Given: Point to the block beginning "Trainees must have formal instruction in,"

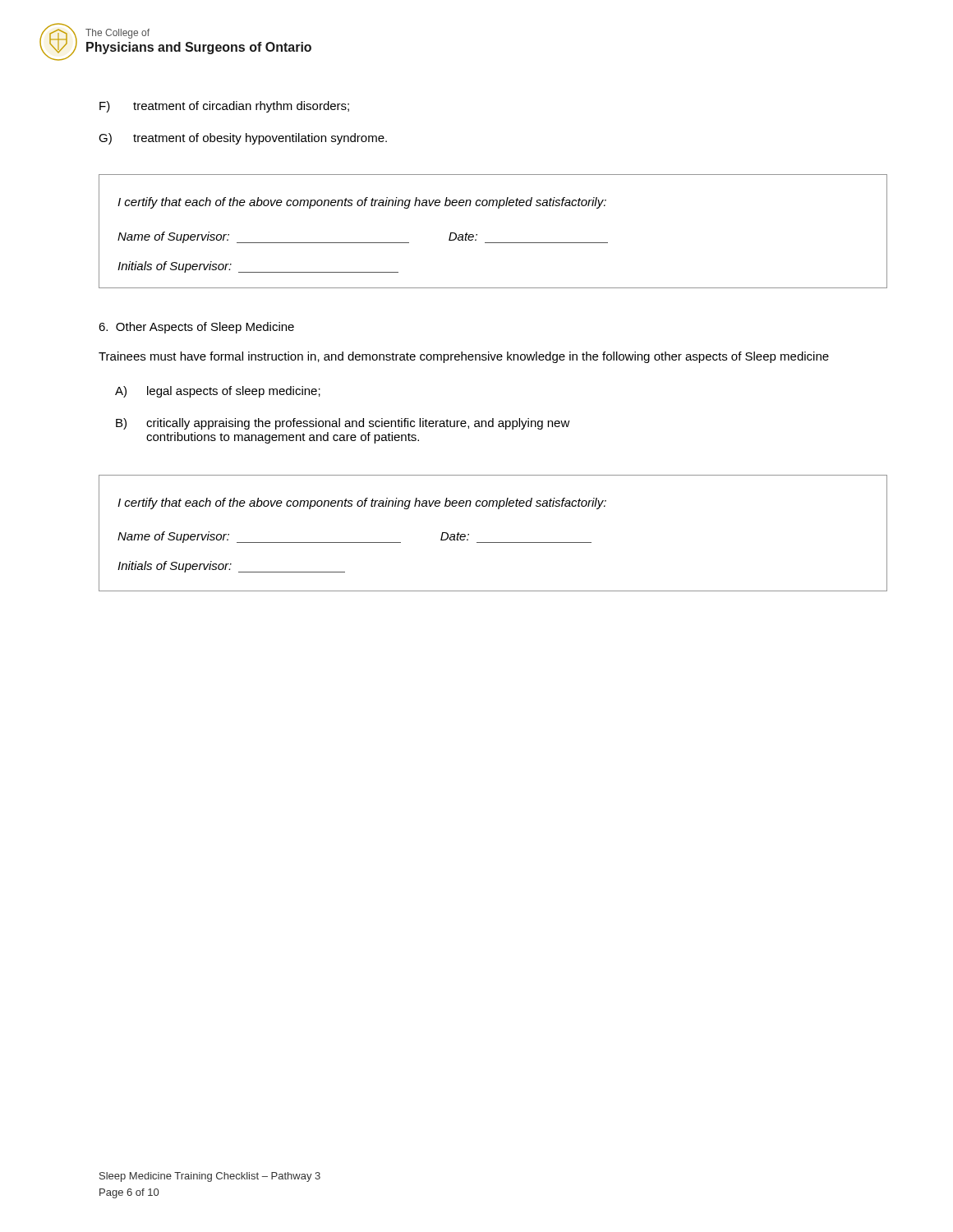Looking at the screenshot, I should click(464, 356).
